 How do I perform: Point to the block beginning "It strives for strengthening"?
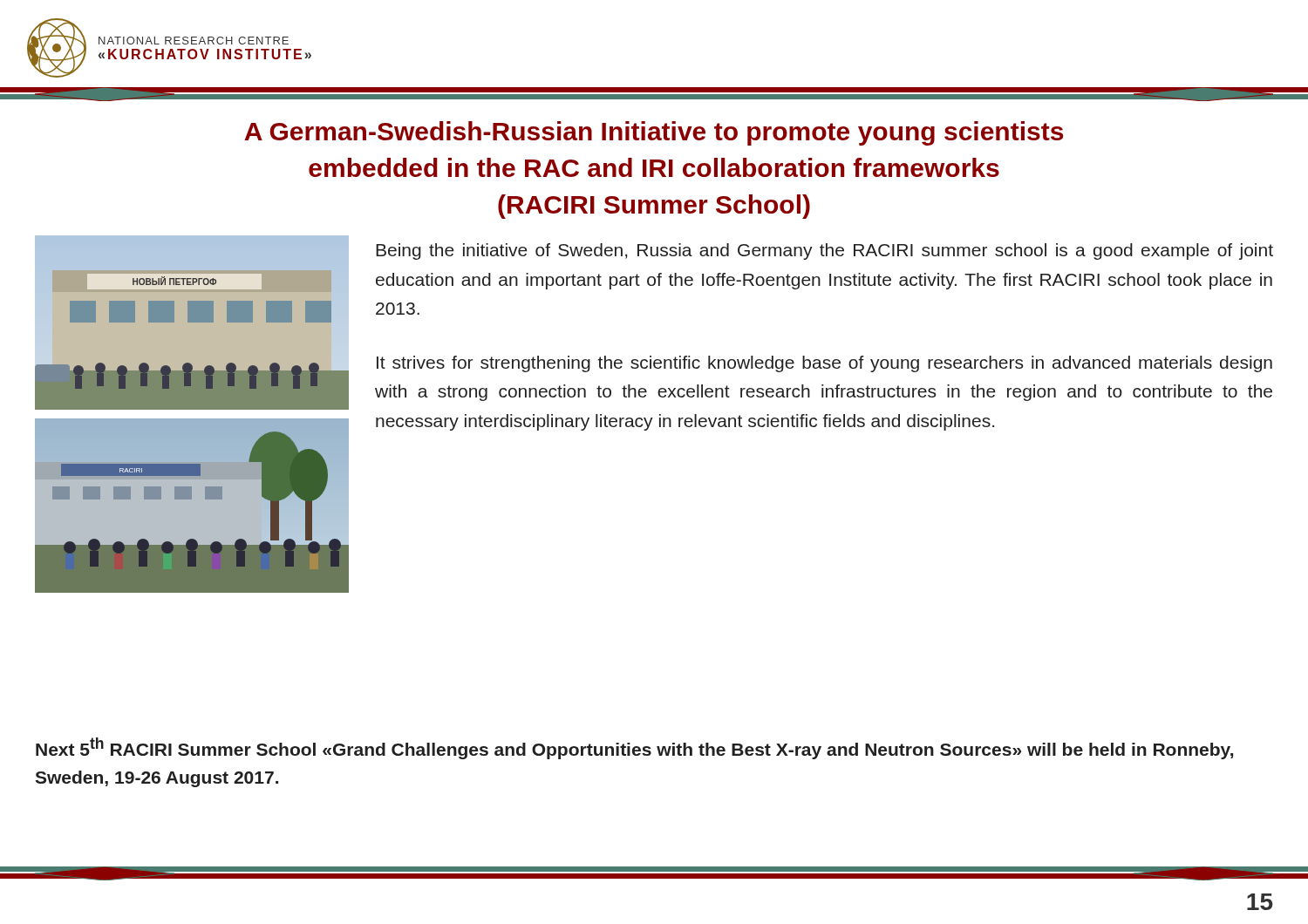coord(824,391)
